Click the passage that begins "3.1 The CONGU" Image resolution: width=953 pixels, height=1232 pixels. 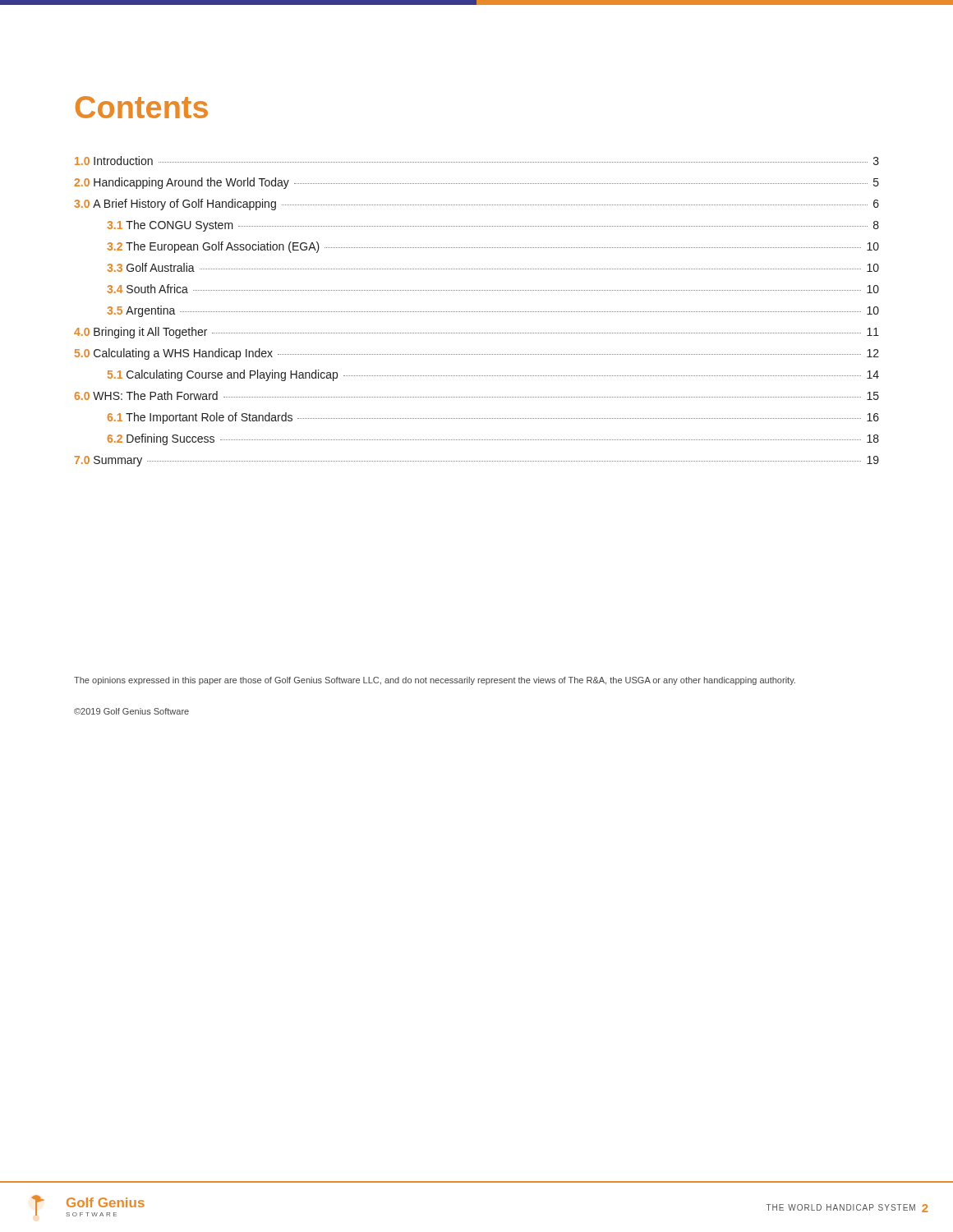[x=493, y=225]
